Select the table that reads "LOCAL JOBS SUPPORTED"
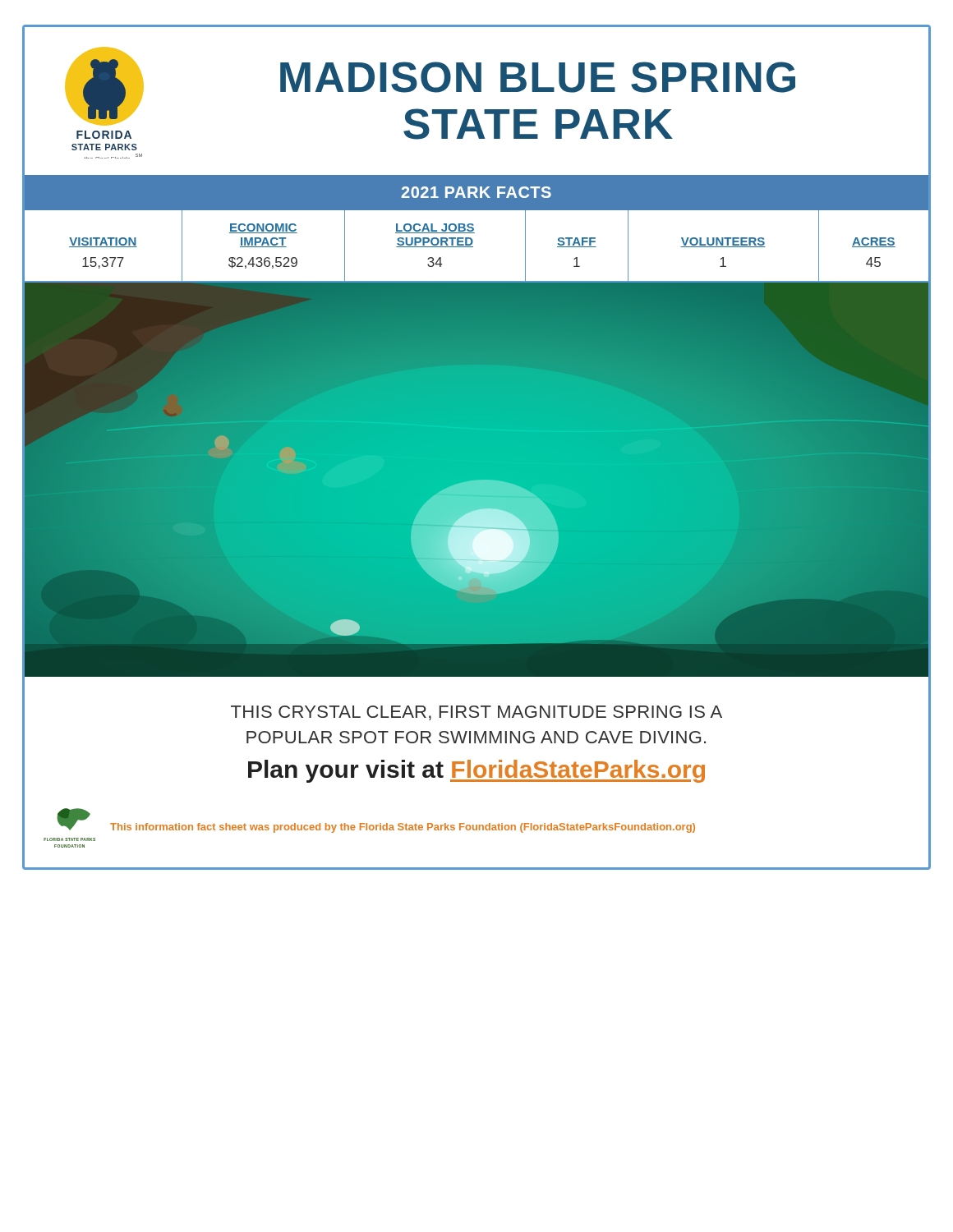Viewport: 953px width, 1232px height. [x=476, y=246]
